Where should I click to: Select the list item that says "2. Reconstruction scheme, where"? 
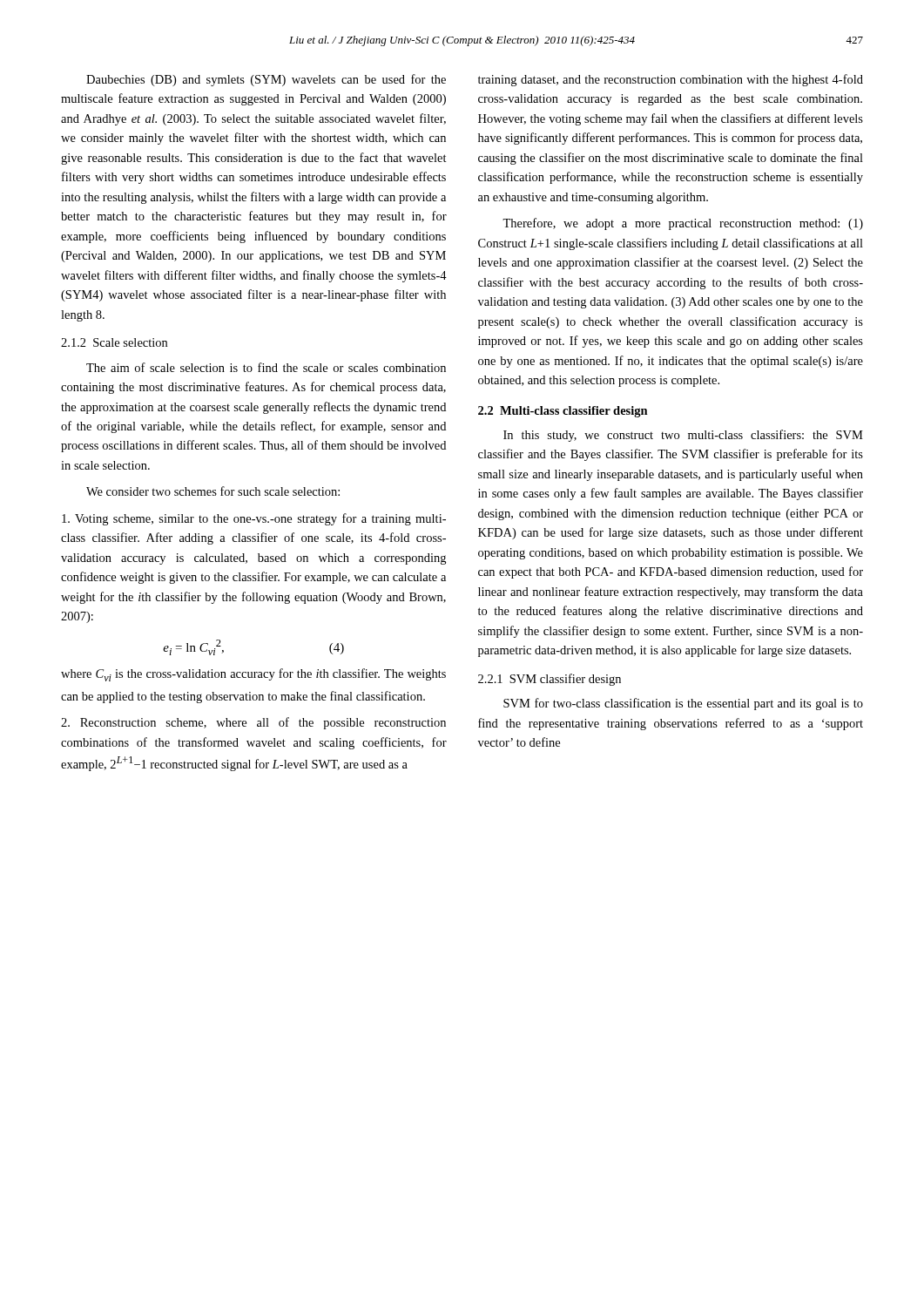(x=254, y=743)
